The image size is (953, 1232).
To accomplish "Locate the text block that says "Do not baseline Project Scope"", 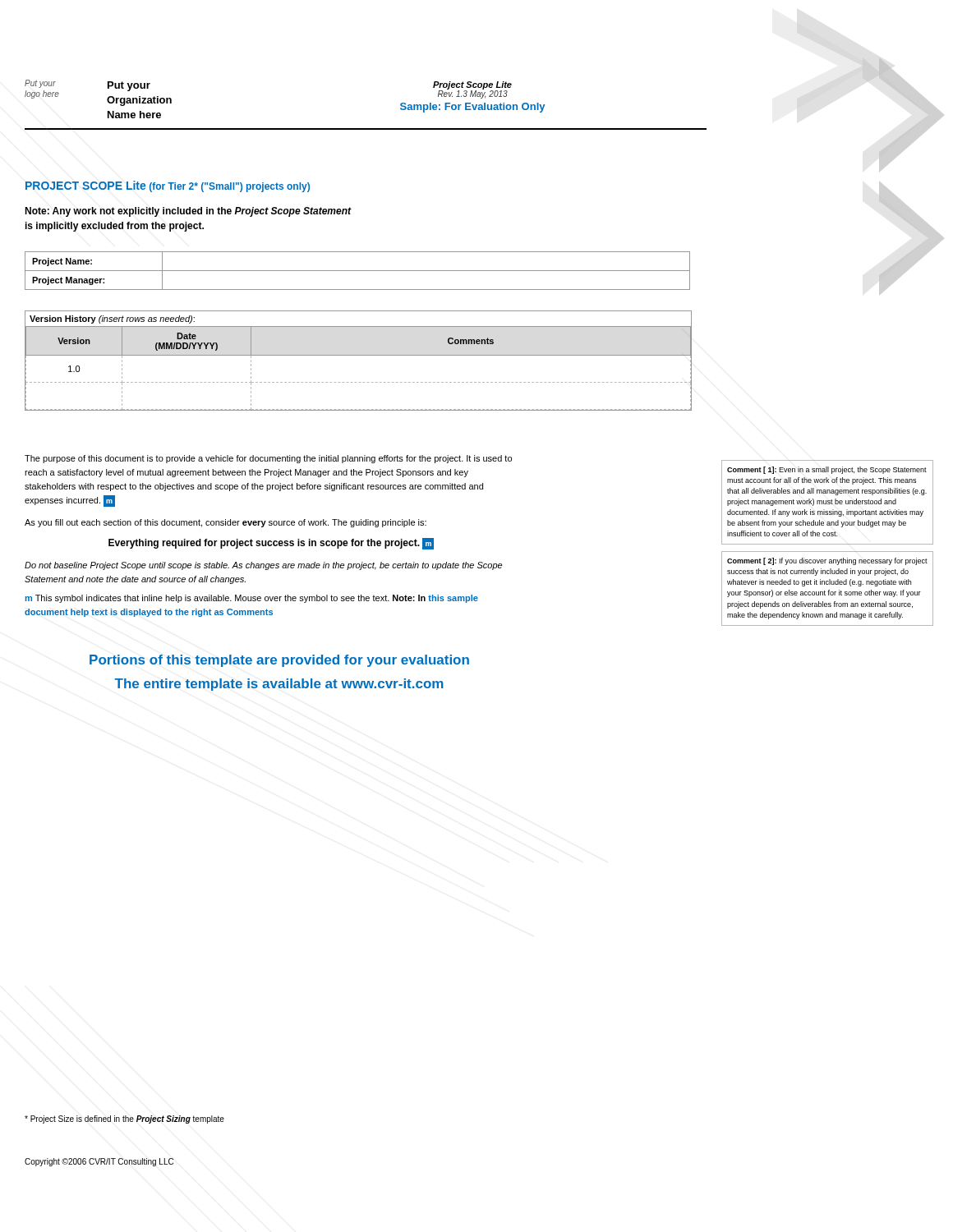I will pos(264,572).
